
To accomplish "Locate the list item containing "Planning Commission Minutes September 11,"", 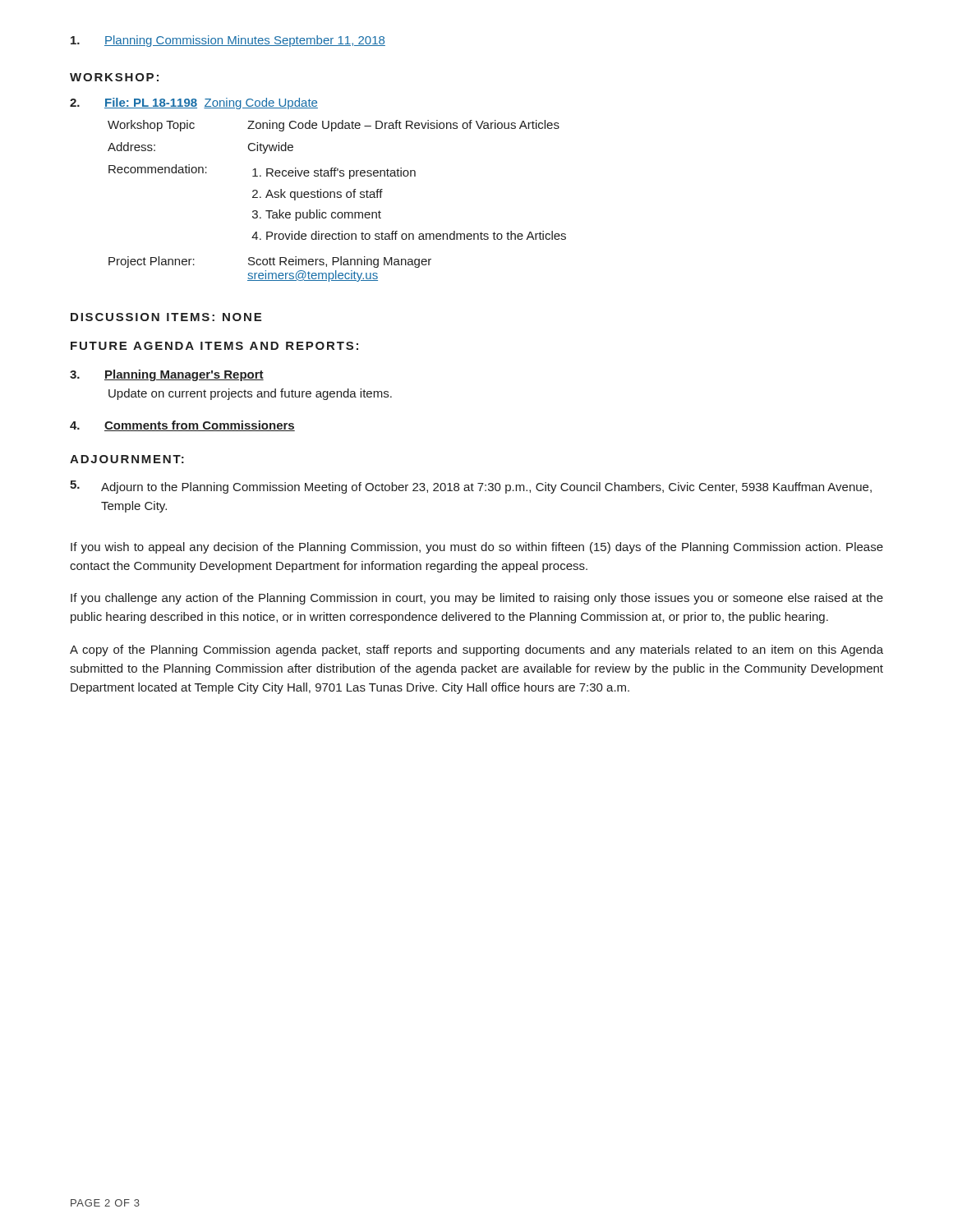I will coord(228,41).
